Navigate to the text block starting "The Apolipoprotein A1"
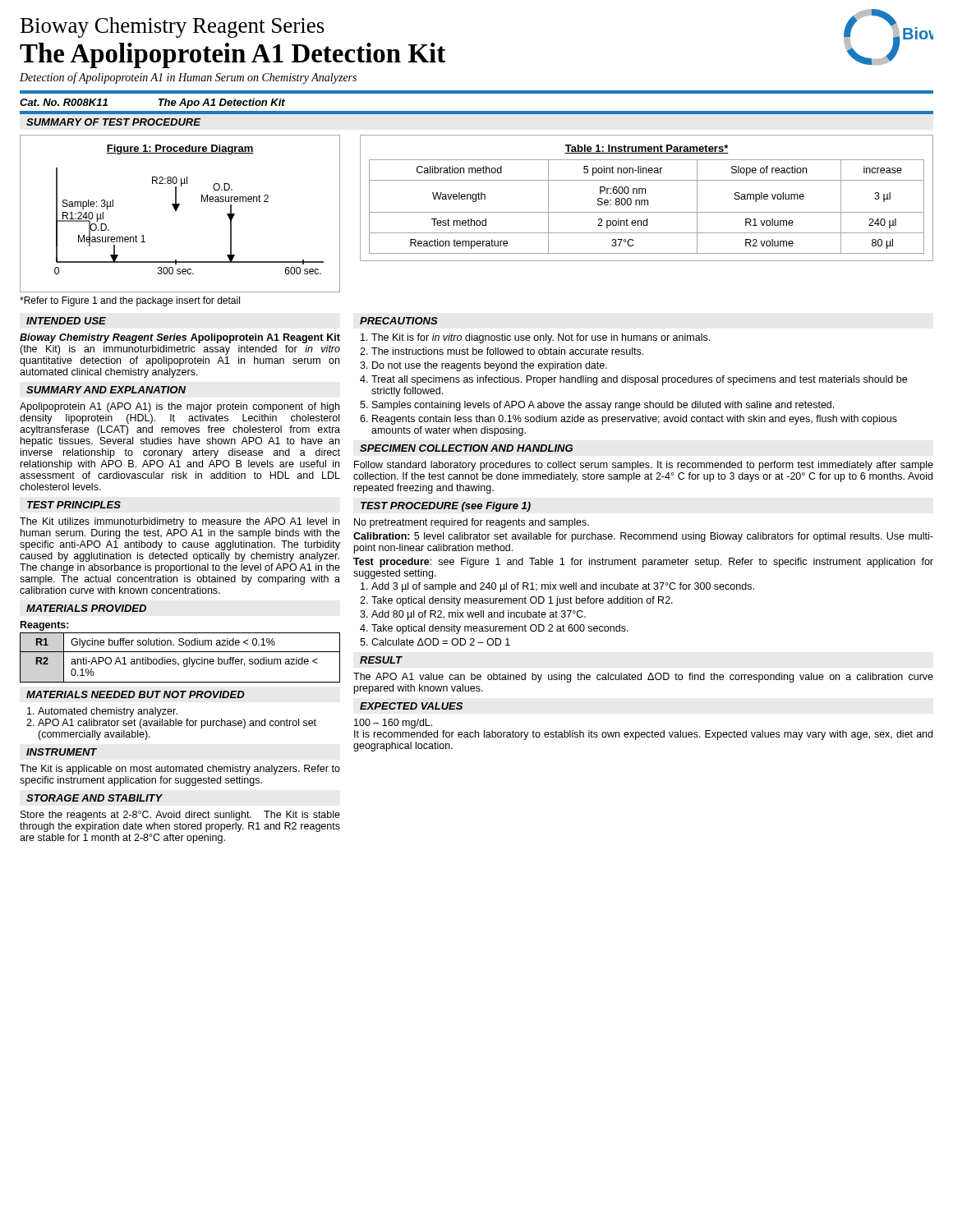953x1232 pixels. pos(233,53)
